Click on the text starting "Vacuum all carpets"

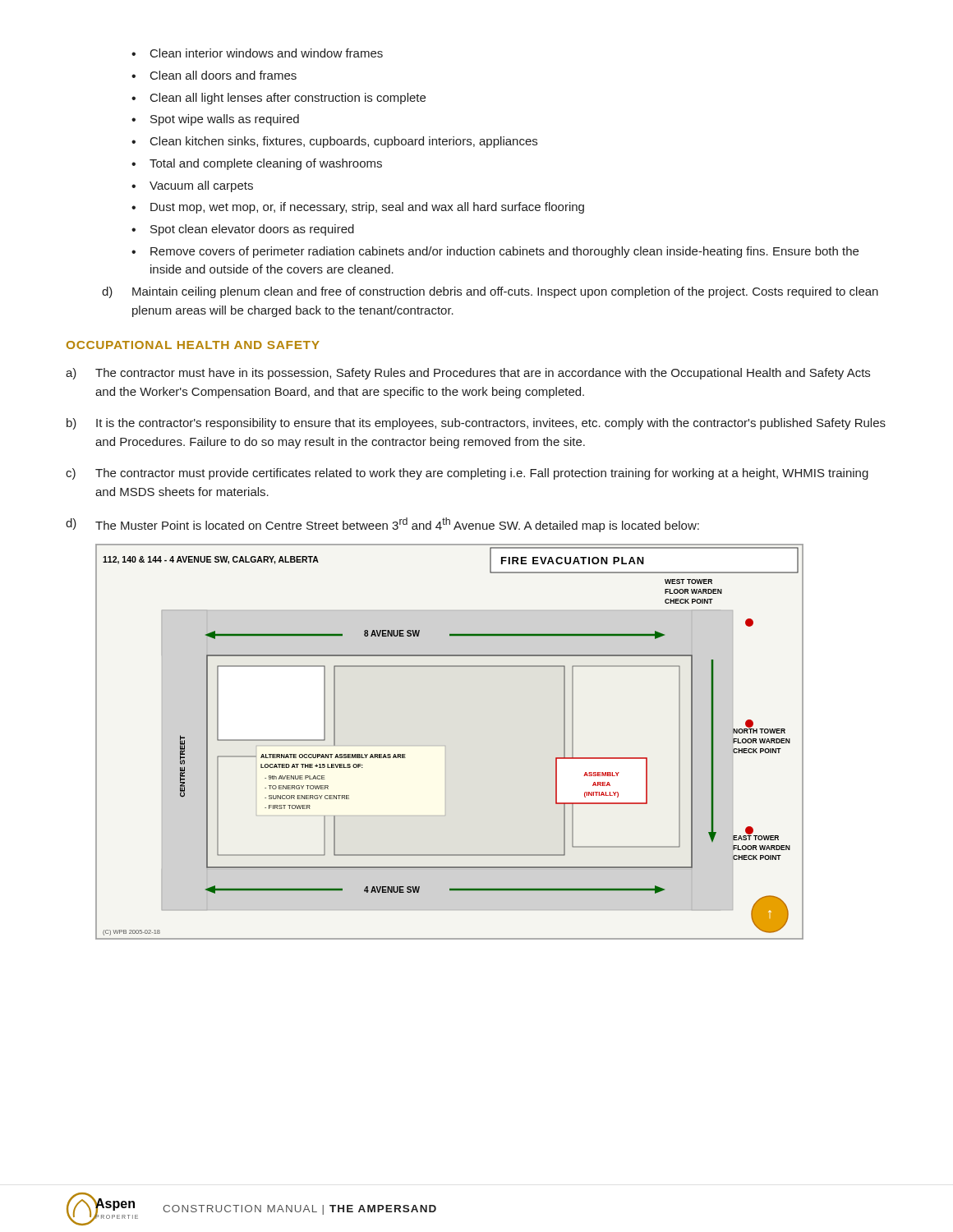tap(192, 186)
